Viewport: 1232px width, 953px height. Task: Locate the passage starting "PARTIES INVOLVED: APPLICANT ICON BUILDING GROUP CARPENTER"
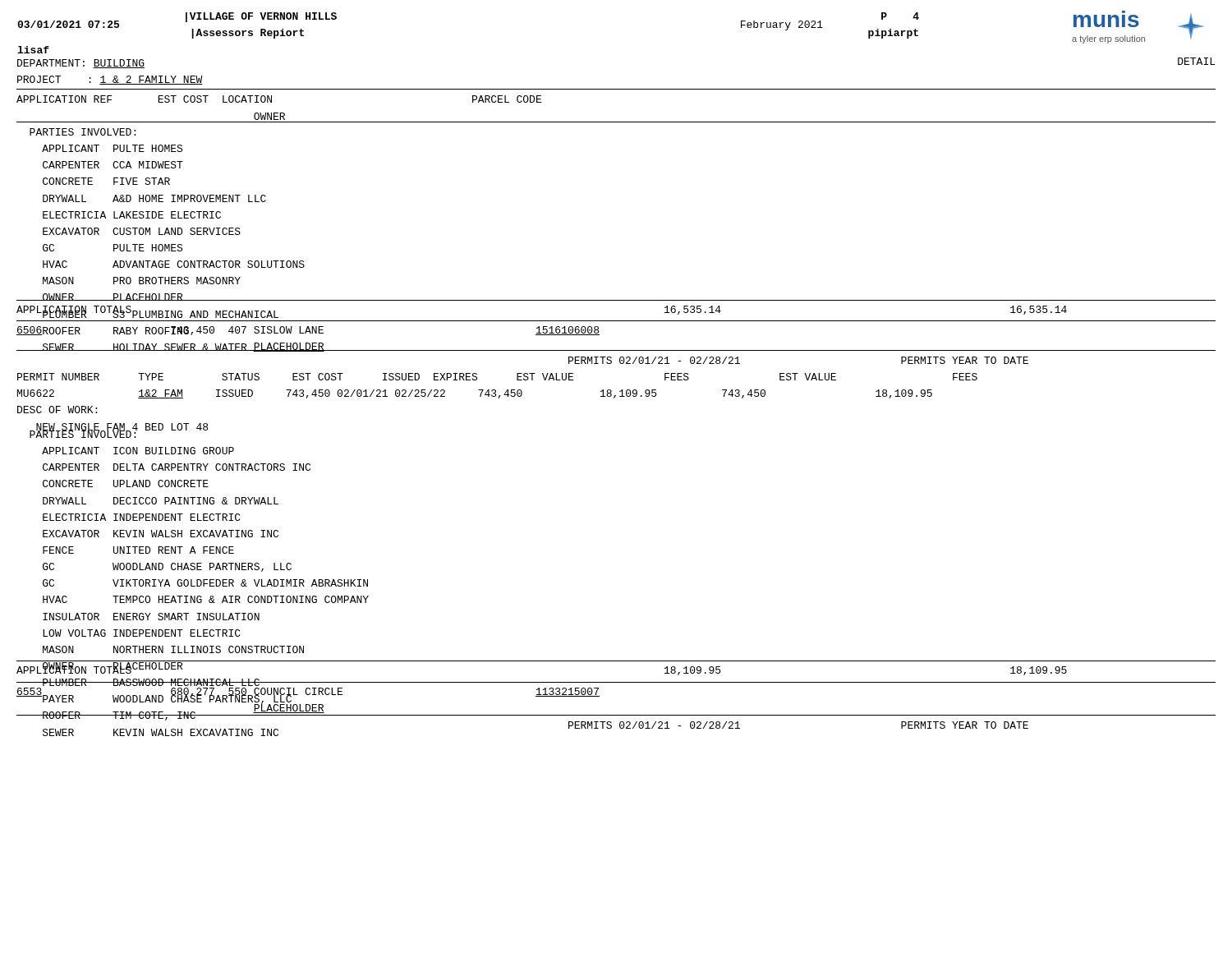coord(193,584)
